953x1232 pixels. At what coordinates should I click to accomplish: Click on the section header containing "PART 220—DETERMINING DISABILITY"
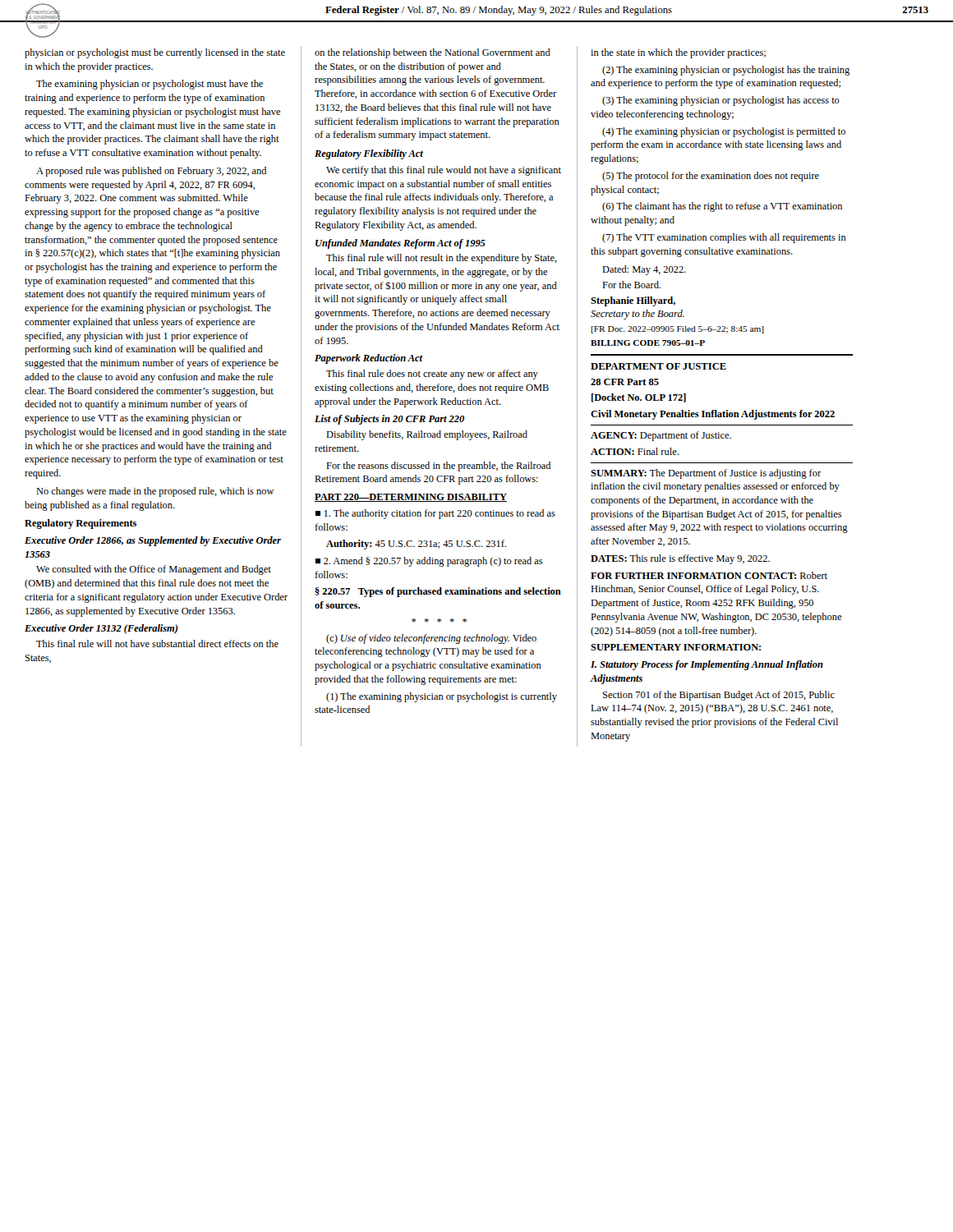[x=411, y=497]
